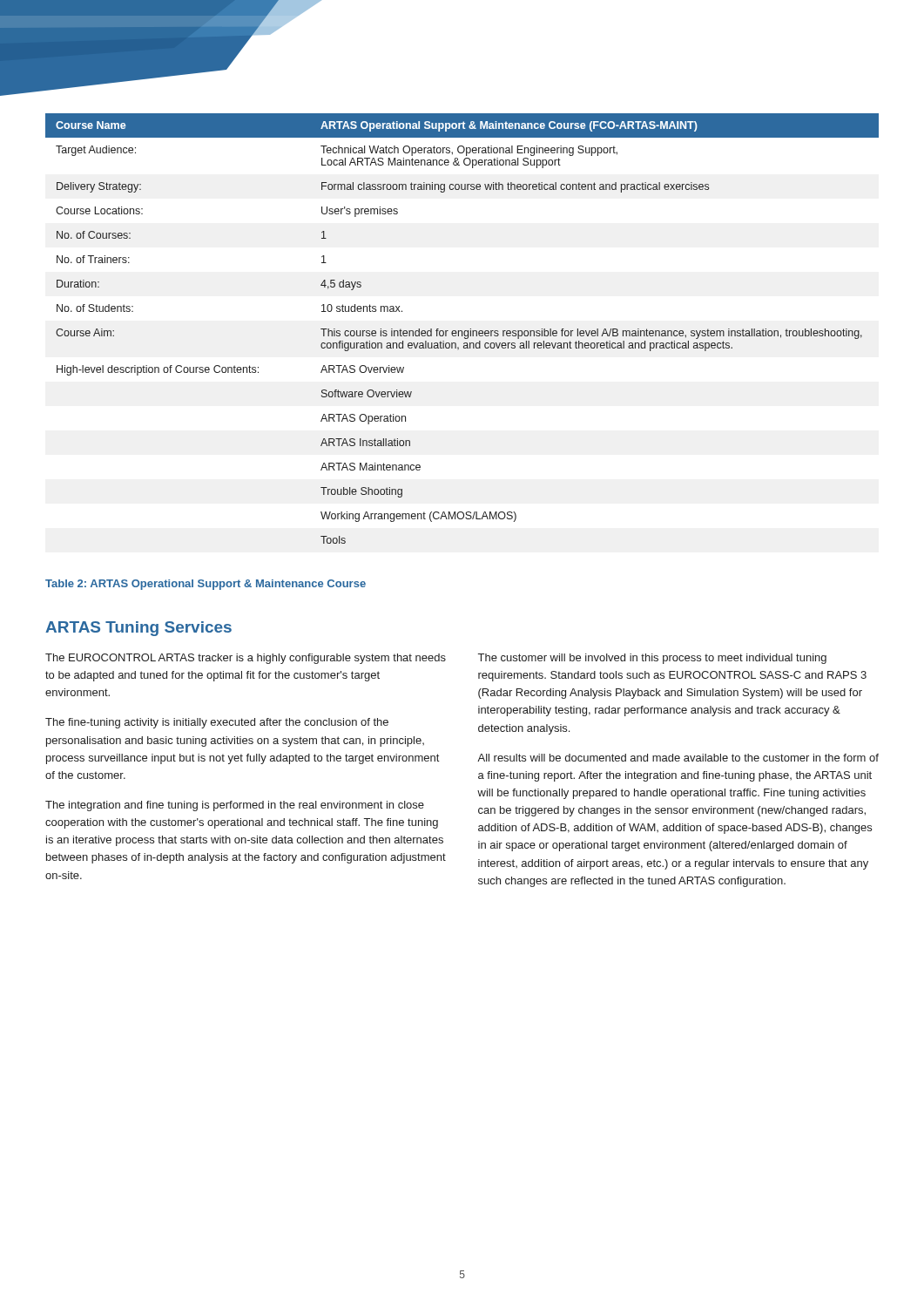Point to the region starting "Table 2: ARTAS"
Image resolution: width=924 pixels, height=1307 pixels.
pos(206,583)
